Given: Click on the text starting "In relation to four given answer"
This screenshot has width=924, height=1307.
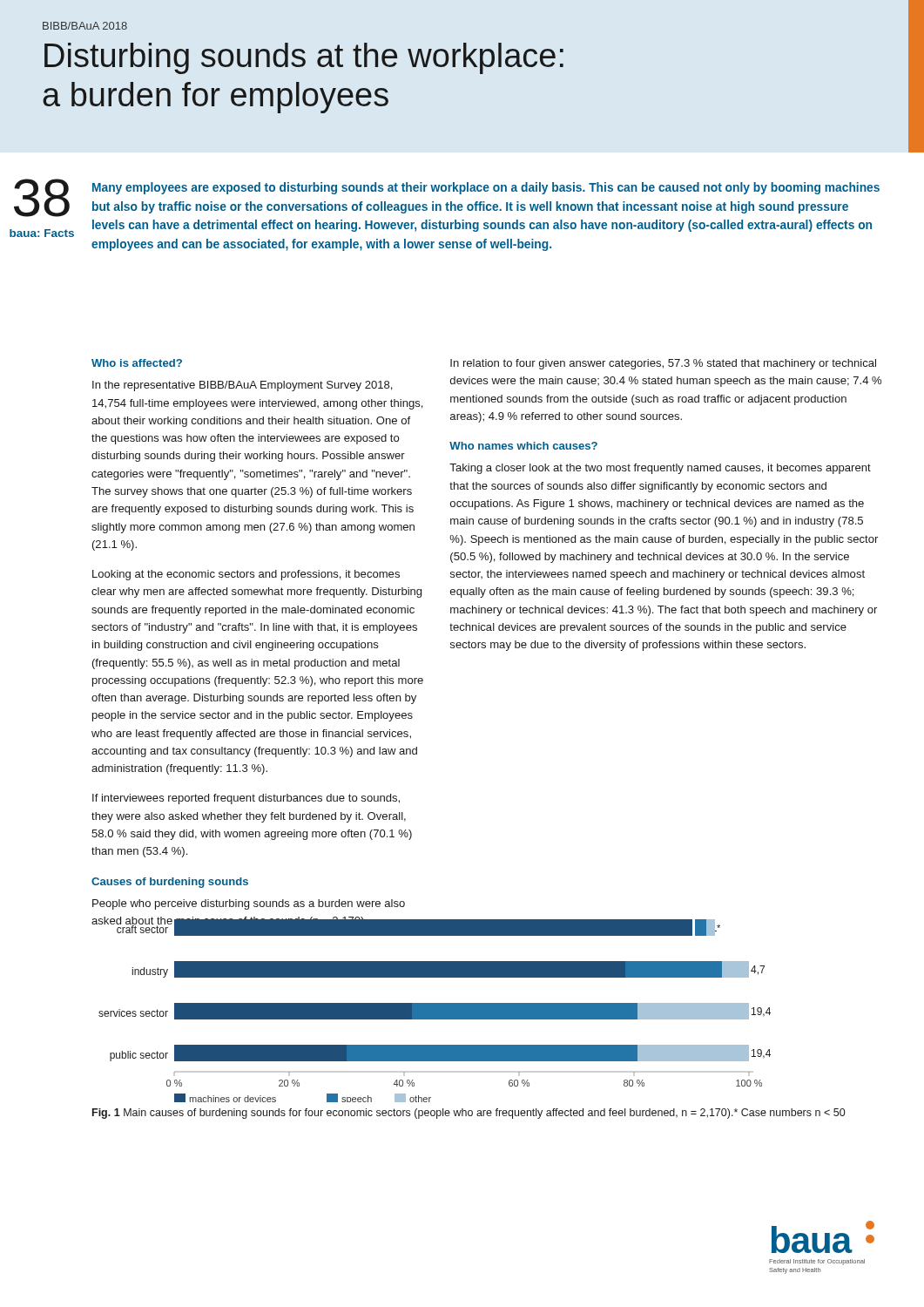Looking at the screenshot, I should [666, 389].
